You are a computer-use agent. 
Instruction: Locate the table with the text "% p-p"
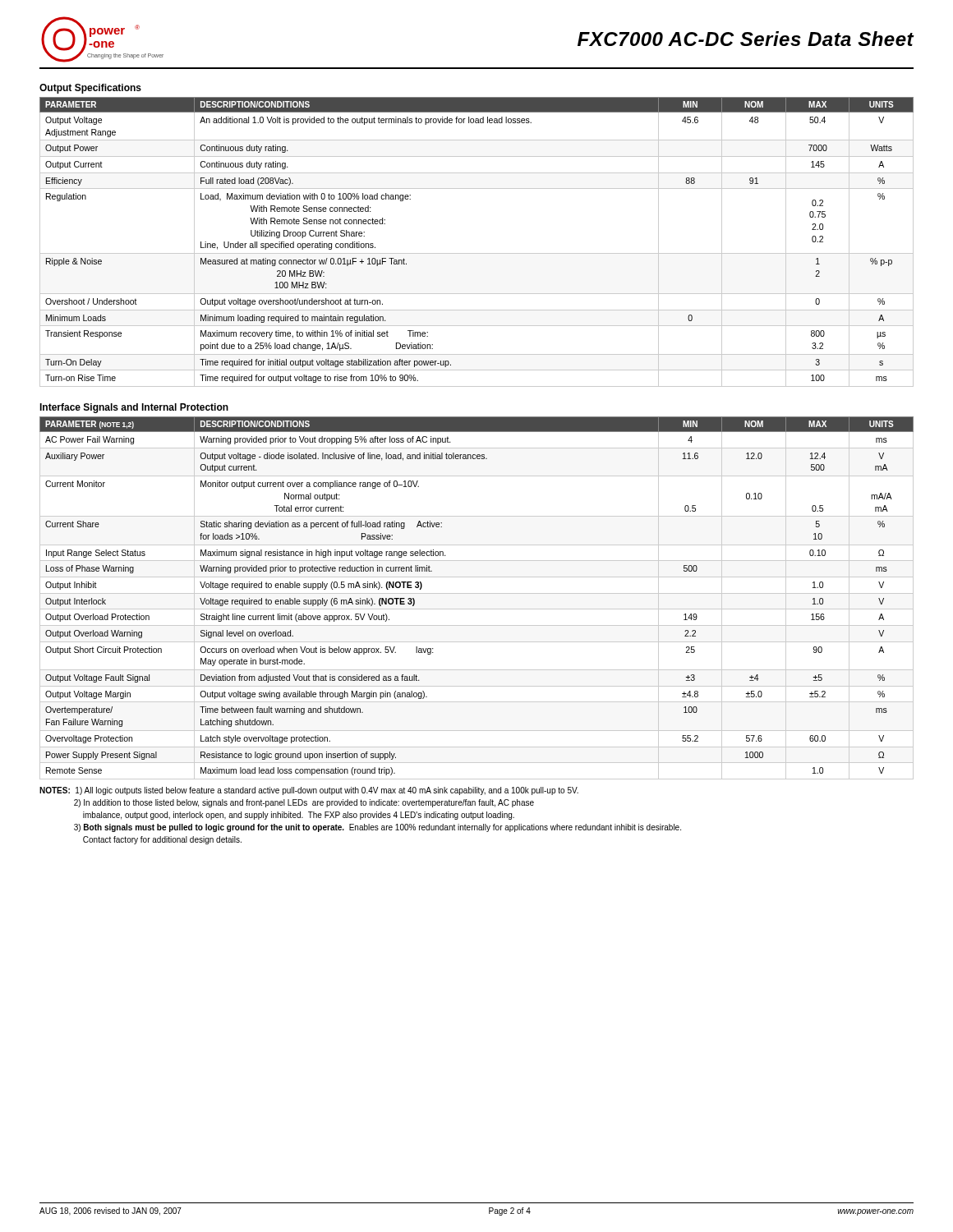coord(476,242)
